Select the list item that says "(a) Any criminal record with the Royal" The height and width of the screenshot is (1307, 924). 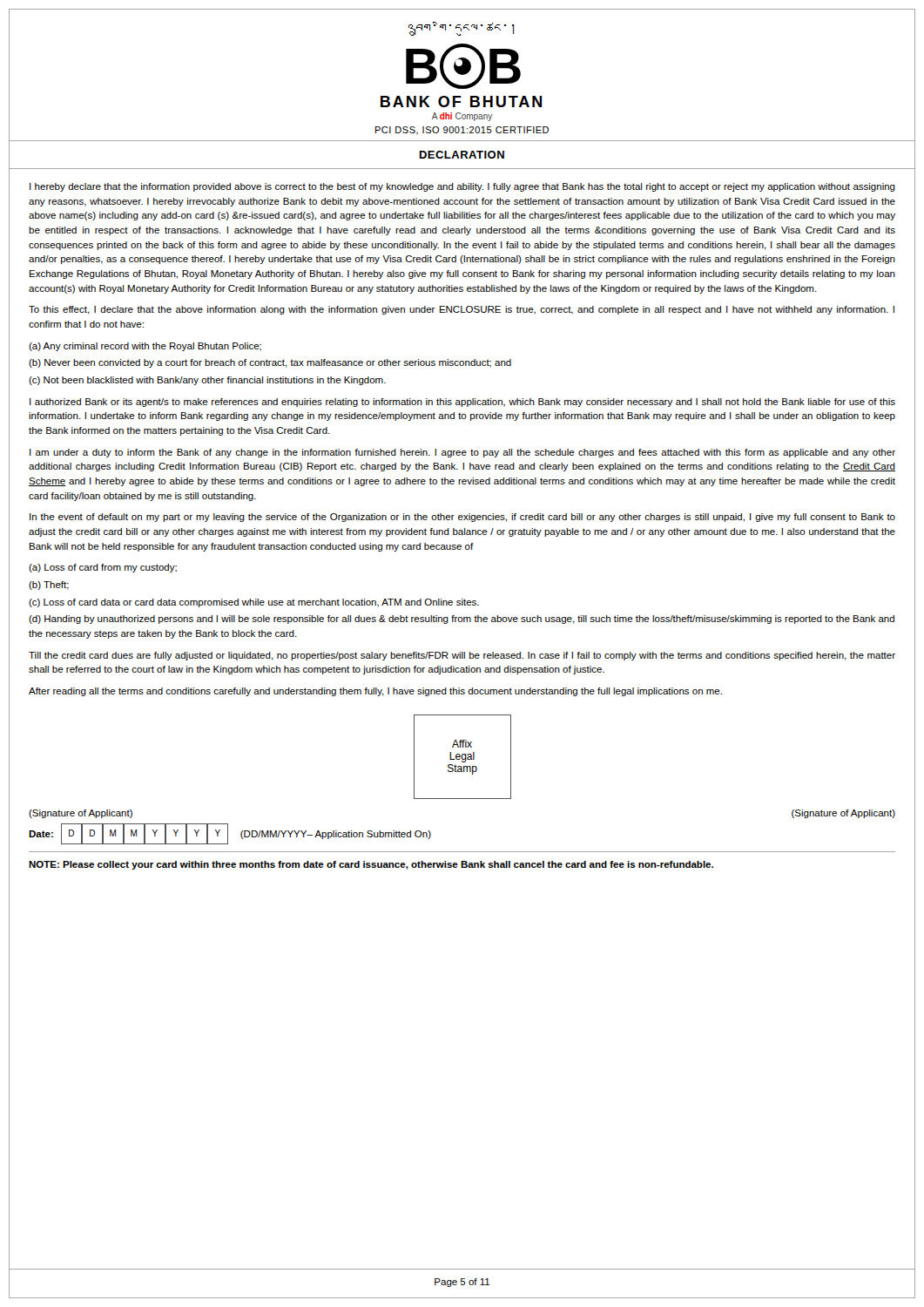(145, 346)
